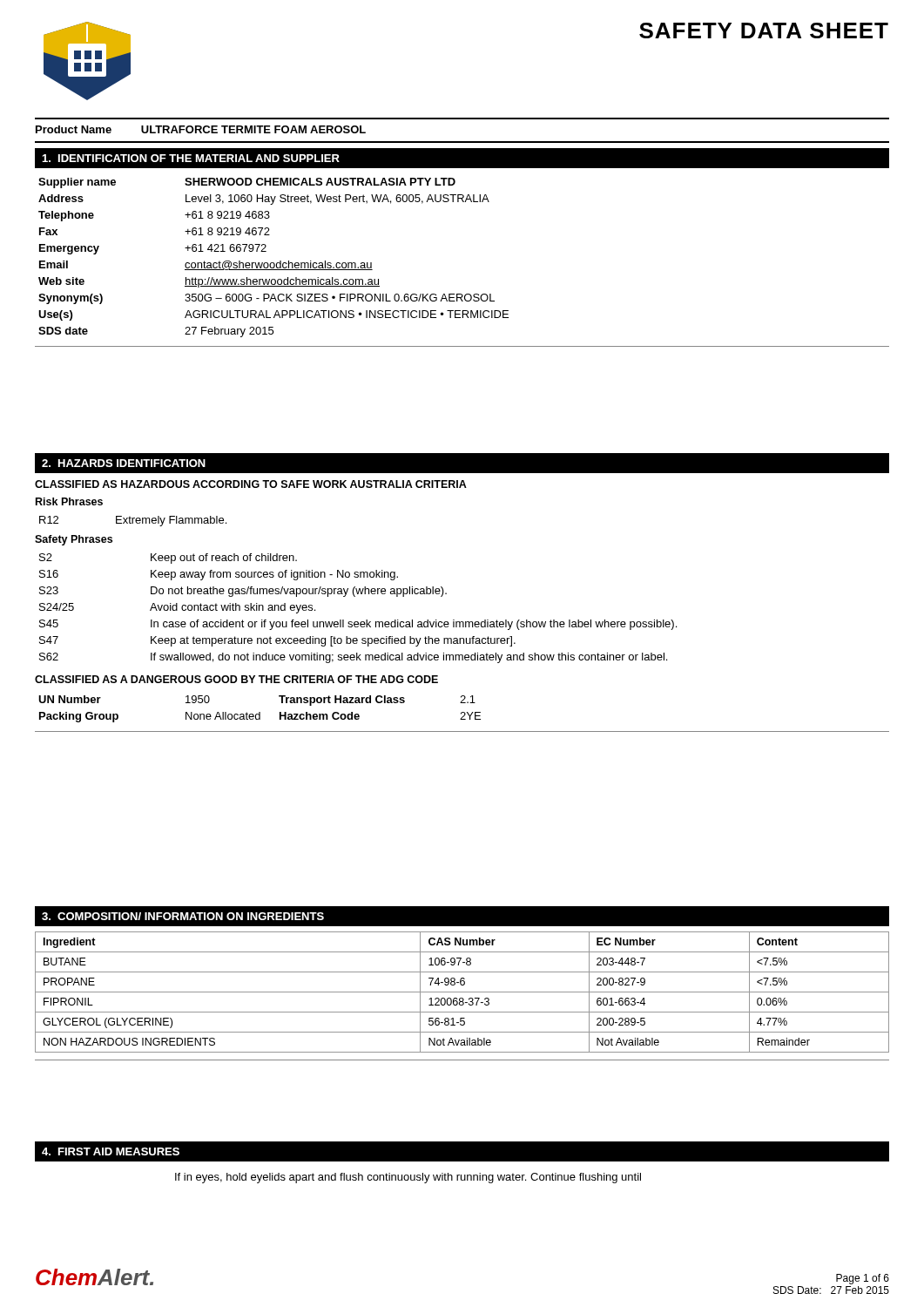Image resolution: width=924 pixels, height=1307 pixels.
Task: Click the passage that begins "S16Keep away from"
Action: [219, 575]
